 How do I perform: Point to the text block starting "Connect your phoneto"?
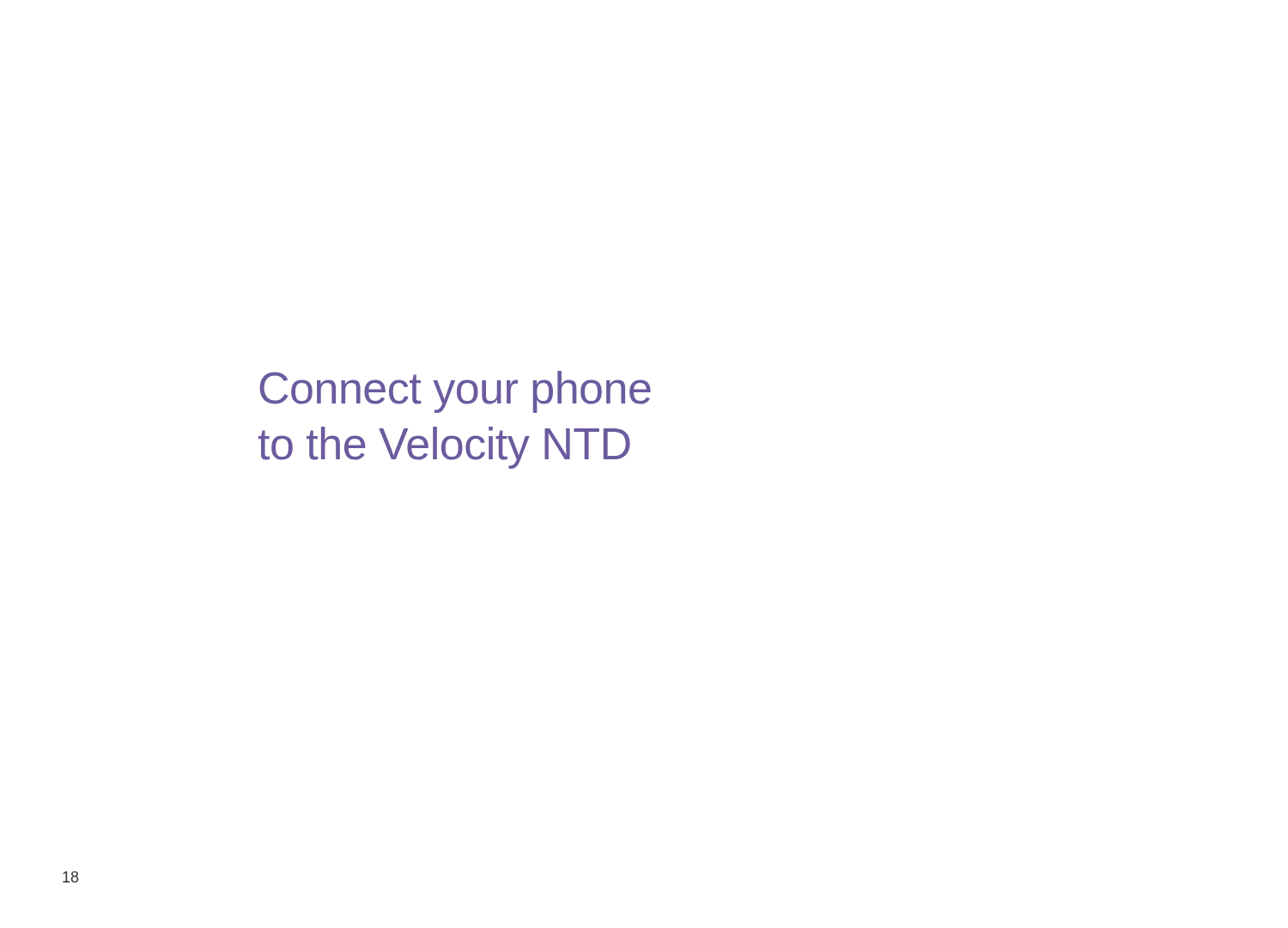coord(455,416)
